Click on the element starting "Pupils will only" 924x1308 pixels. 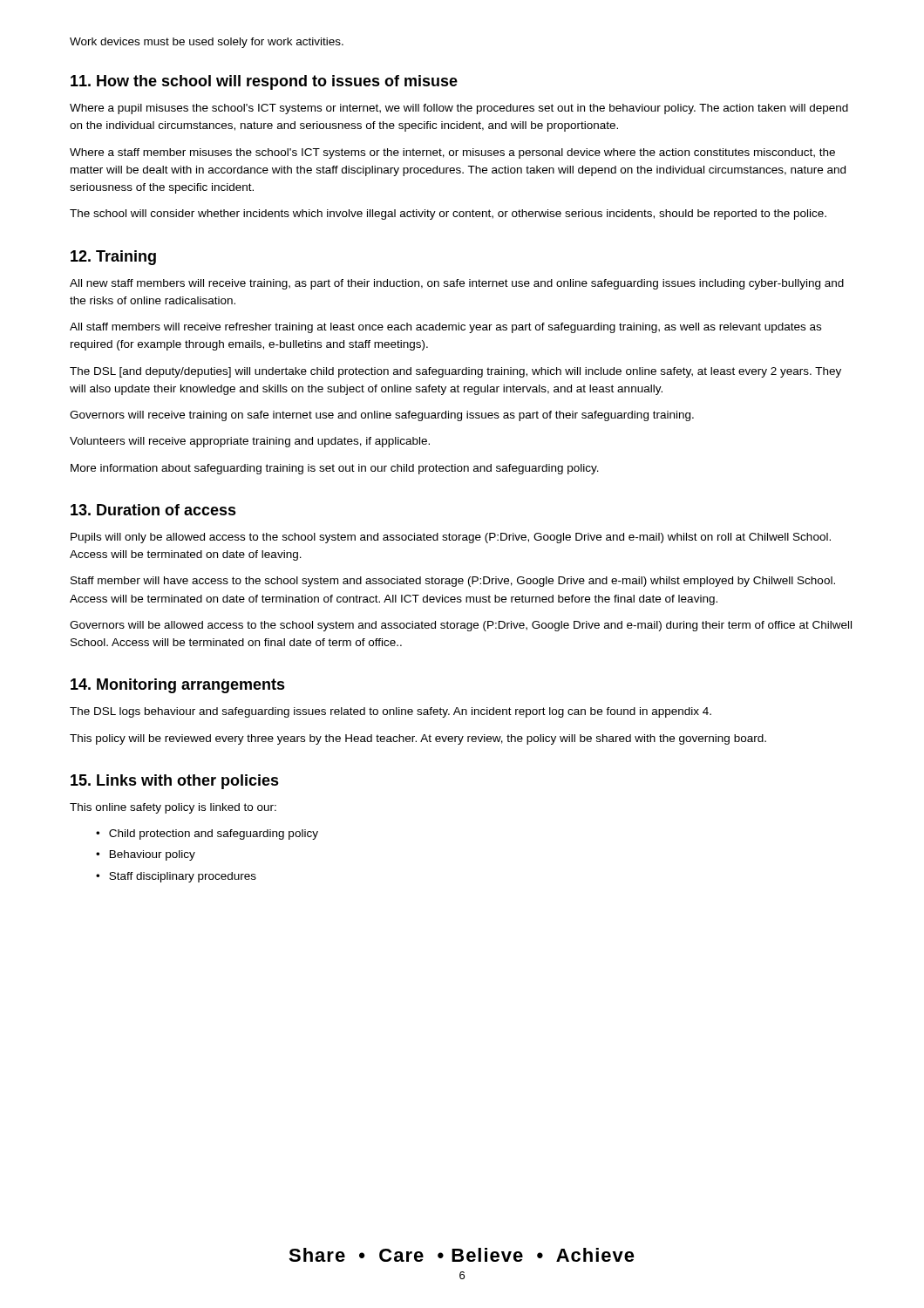(x=451, y=545)
